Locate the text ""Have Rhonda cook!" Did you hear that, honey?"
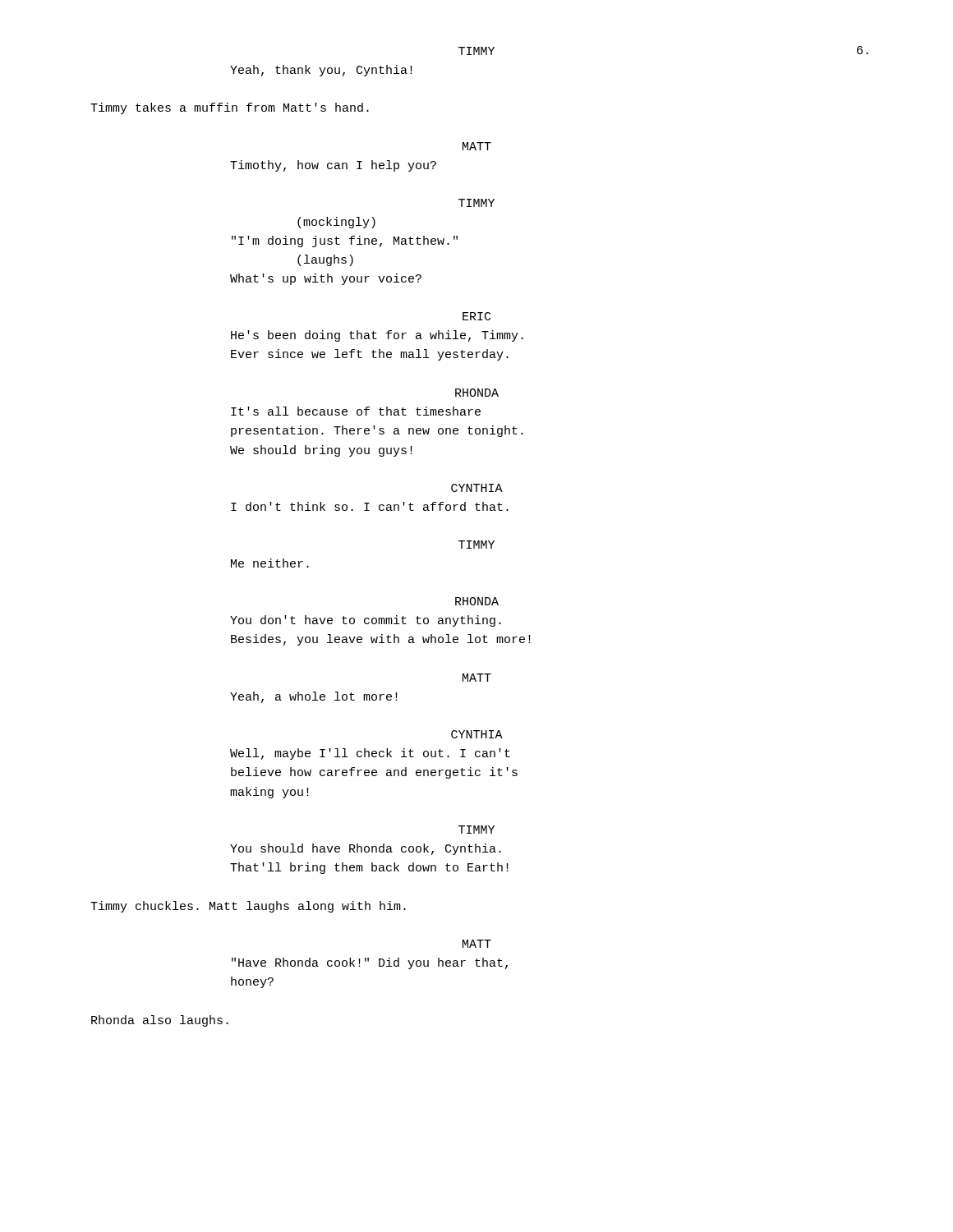The height and width of the screenshot is (1232, 953). [x=371, y=973]
